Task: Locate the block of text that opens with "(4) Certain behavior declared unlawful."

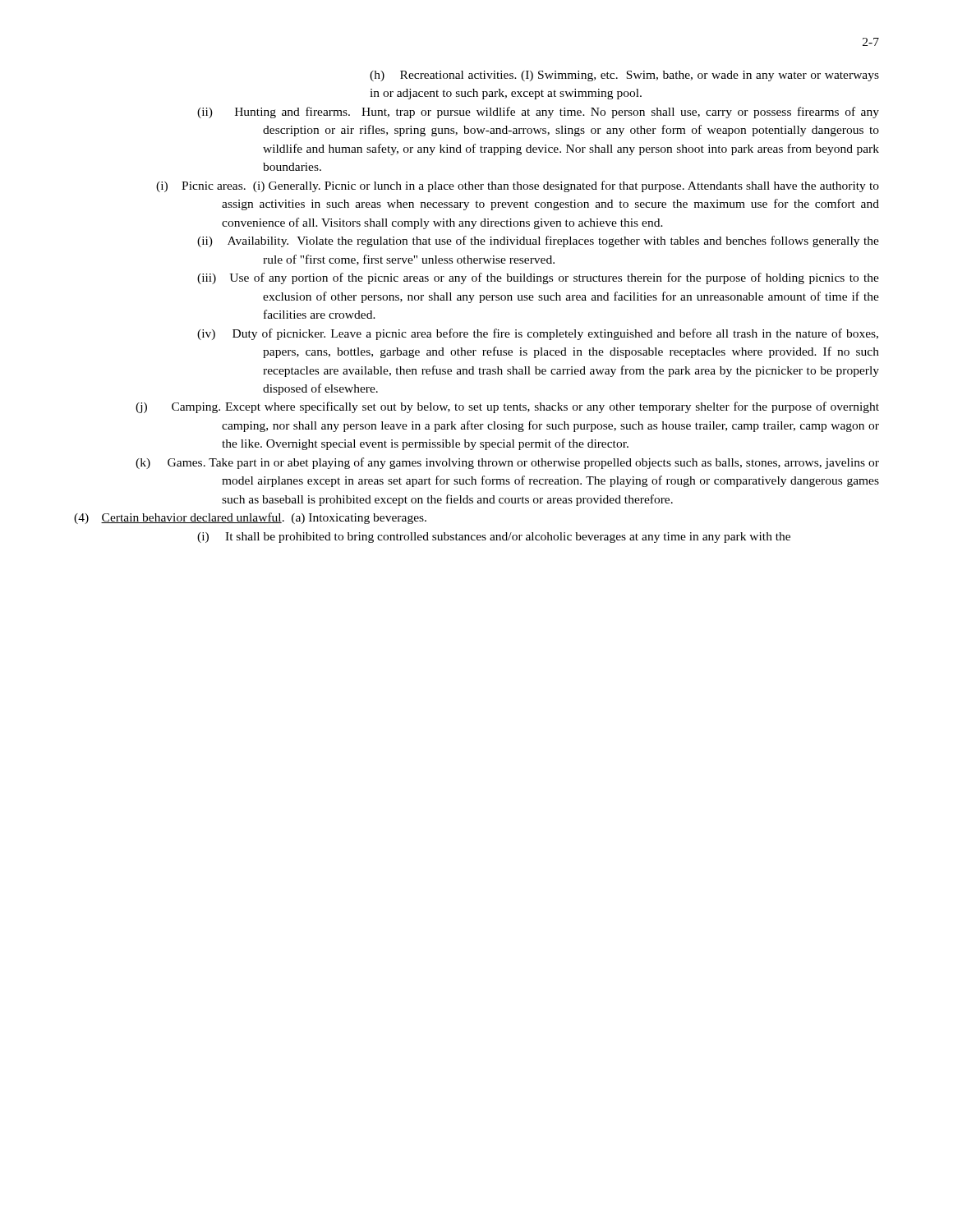Action: coord(250,518)
